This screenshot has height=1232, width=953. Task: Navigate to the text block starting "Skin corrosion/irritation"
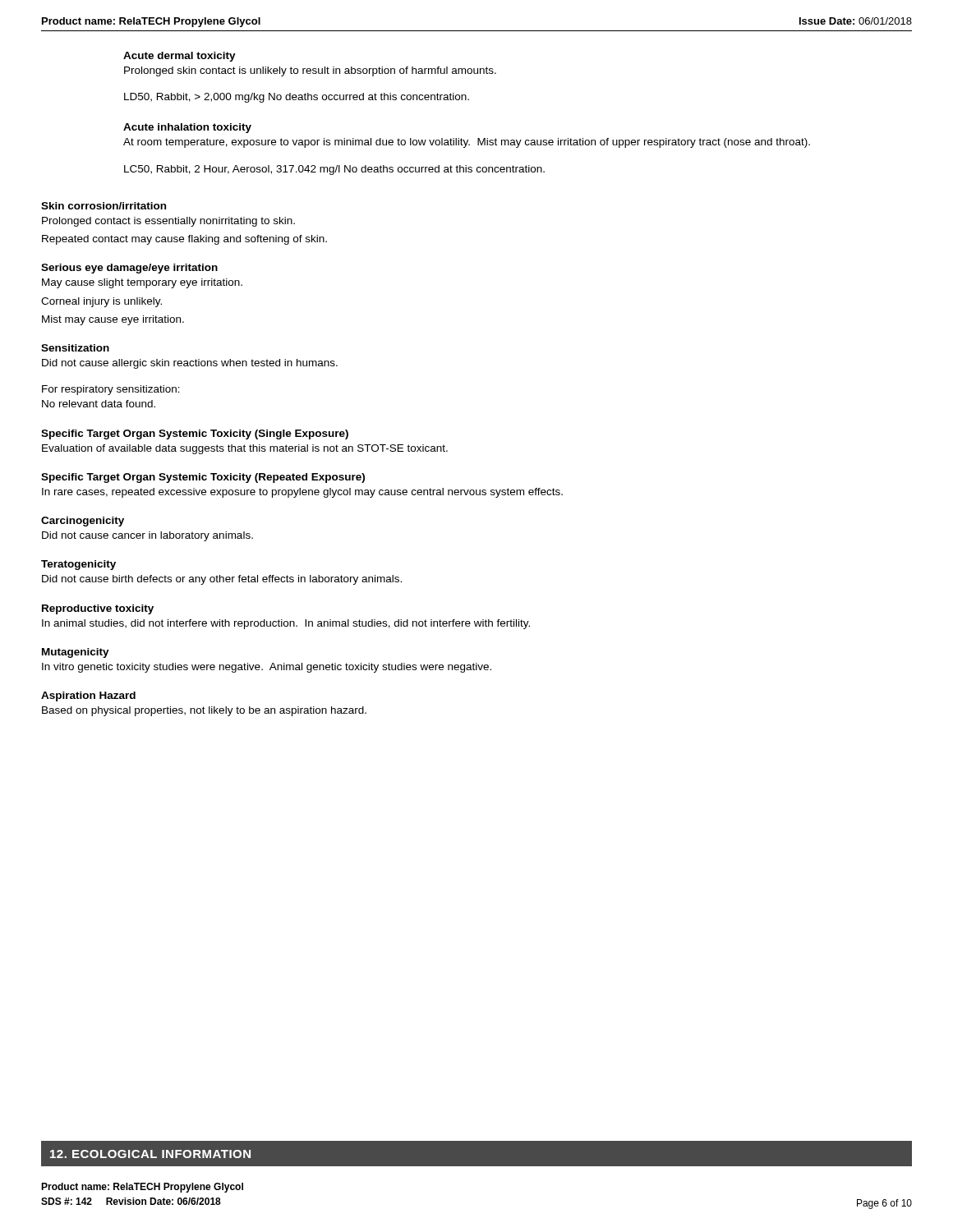104,206
